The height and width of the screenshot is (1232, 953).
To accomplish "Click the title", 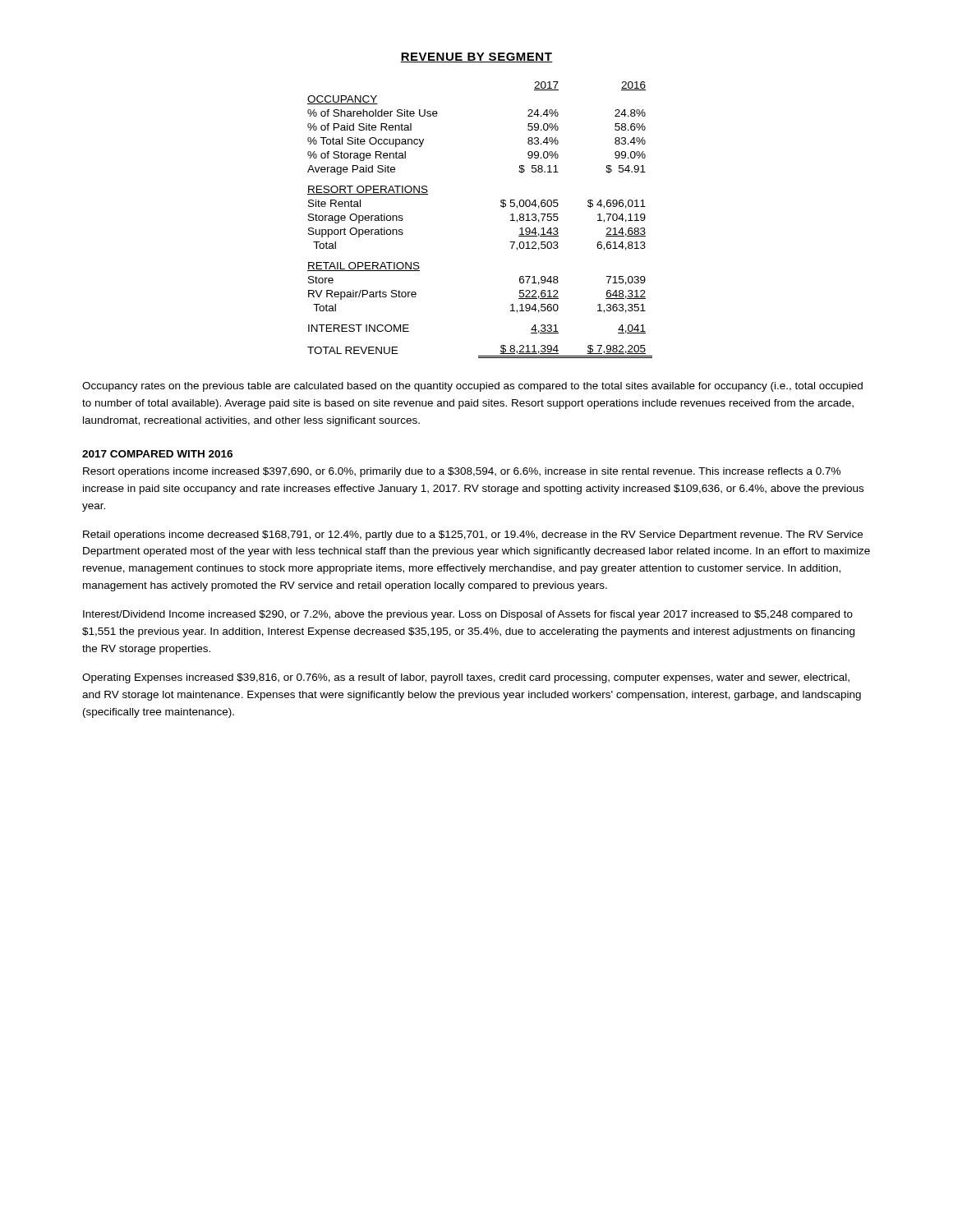I will point(476,56).
